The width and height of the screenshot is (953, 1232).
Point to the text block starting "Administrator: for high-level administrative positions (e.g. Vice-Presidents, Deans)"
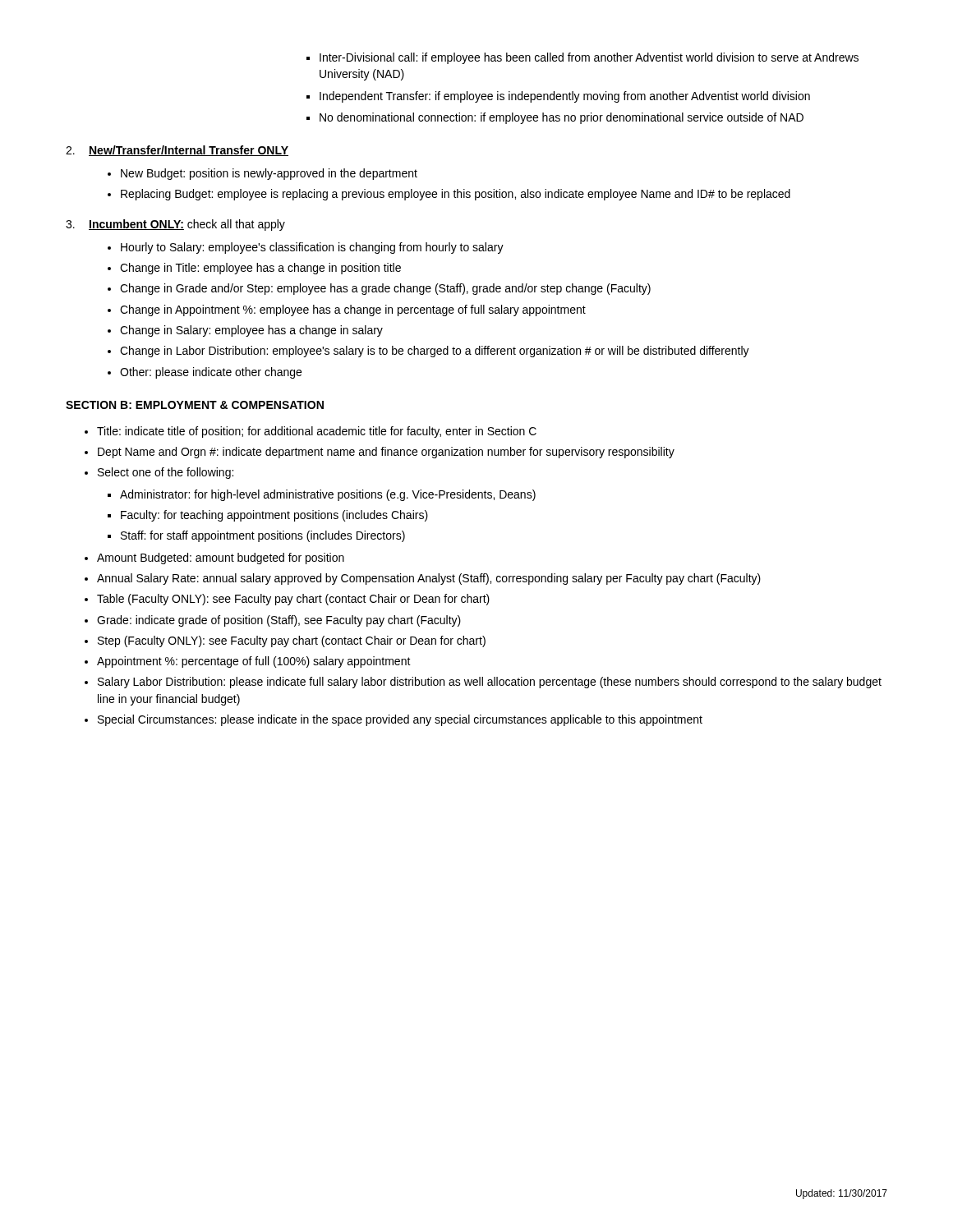[328, 494]
